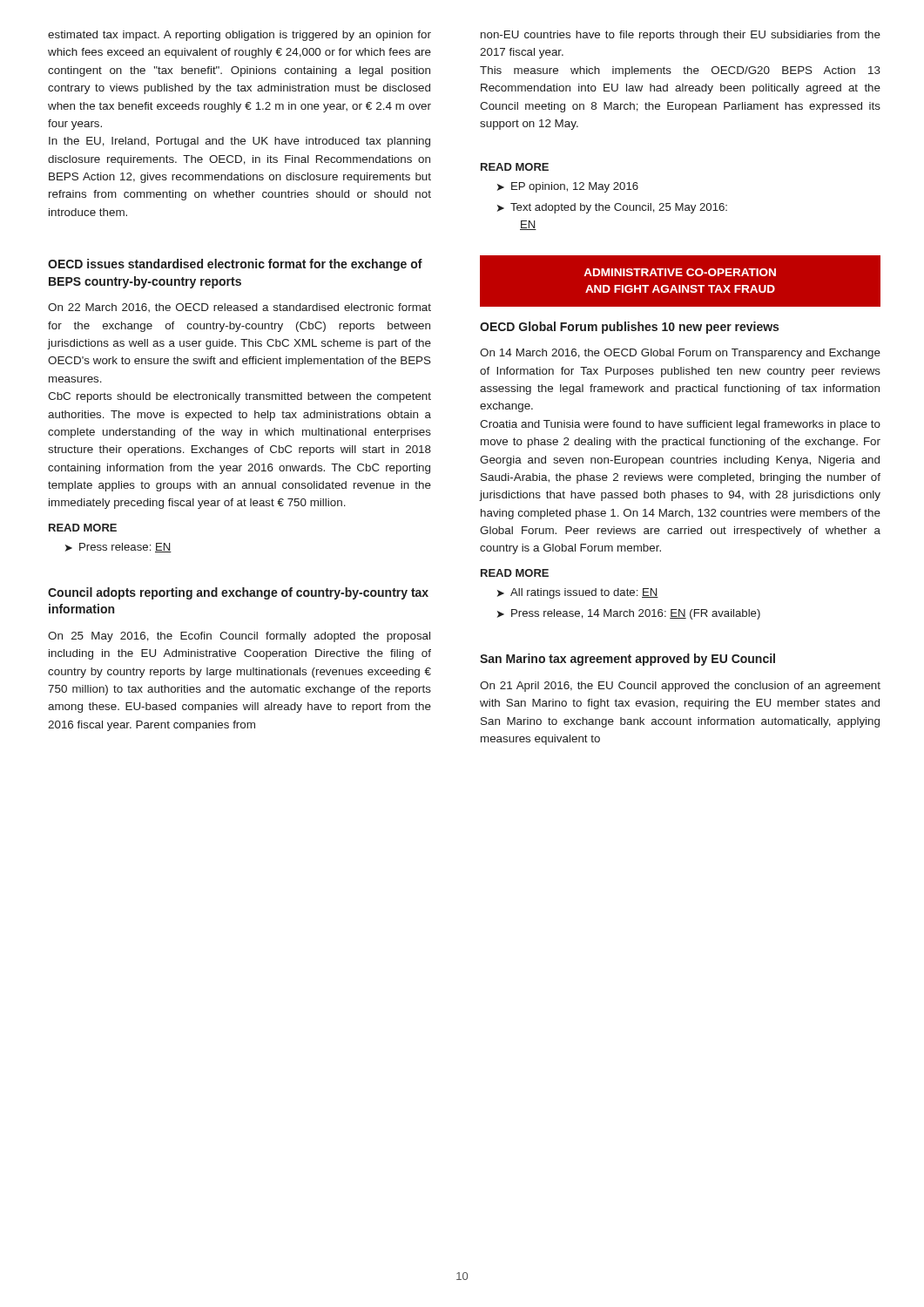Find the text block that says "On 25 May 2016, the Ecofin"
924x1307 pixels.
pyautogui.click(x=239, y=680)
